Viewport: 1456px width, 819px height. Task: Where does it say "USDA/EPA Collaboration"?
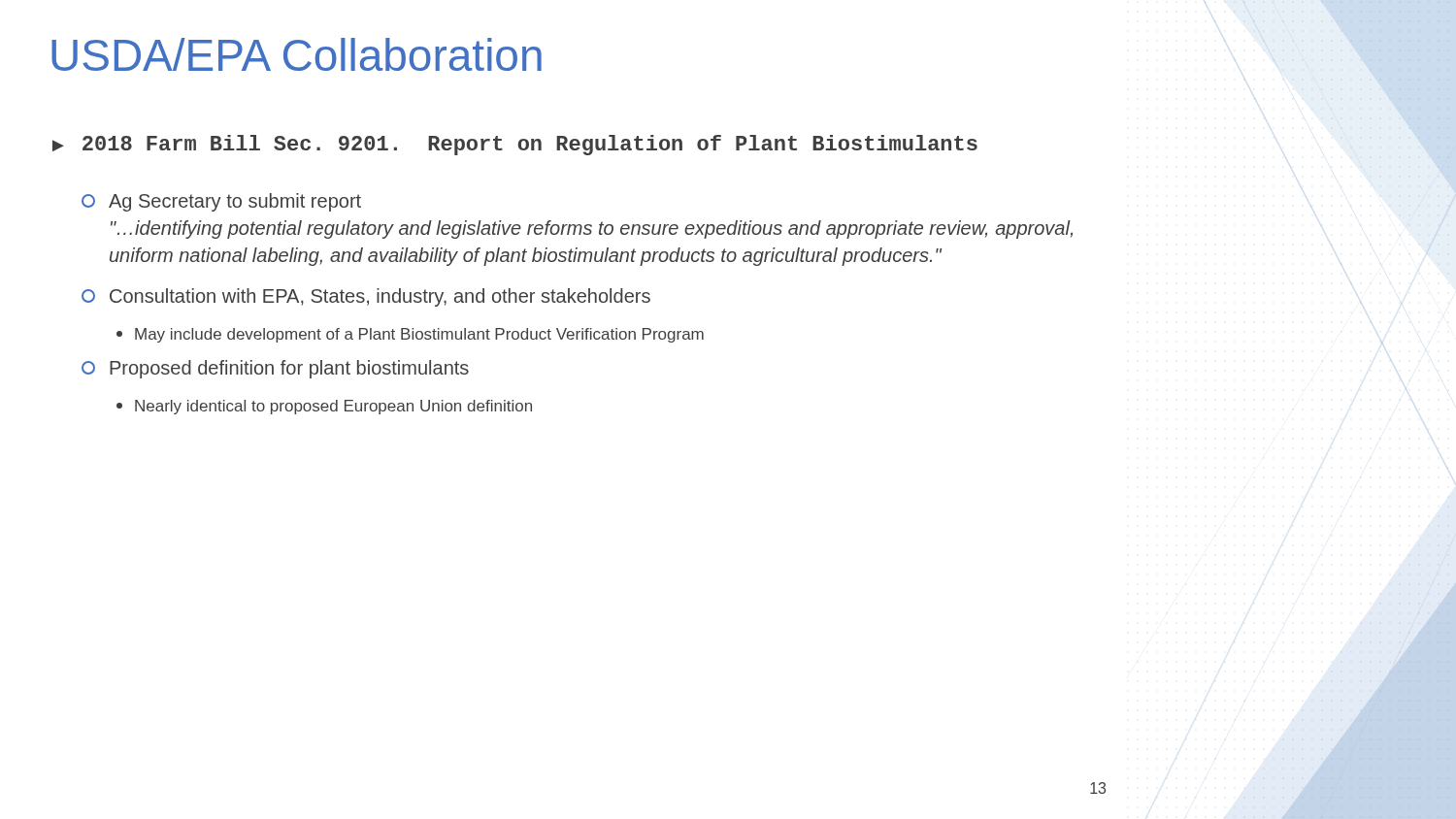point(296,55)
